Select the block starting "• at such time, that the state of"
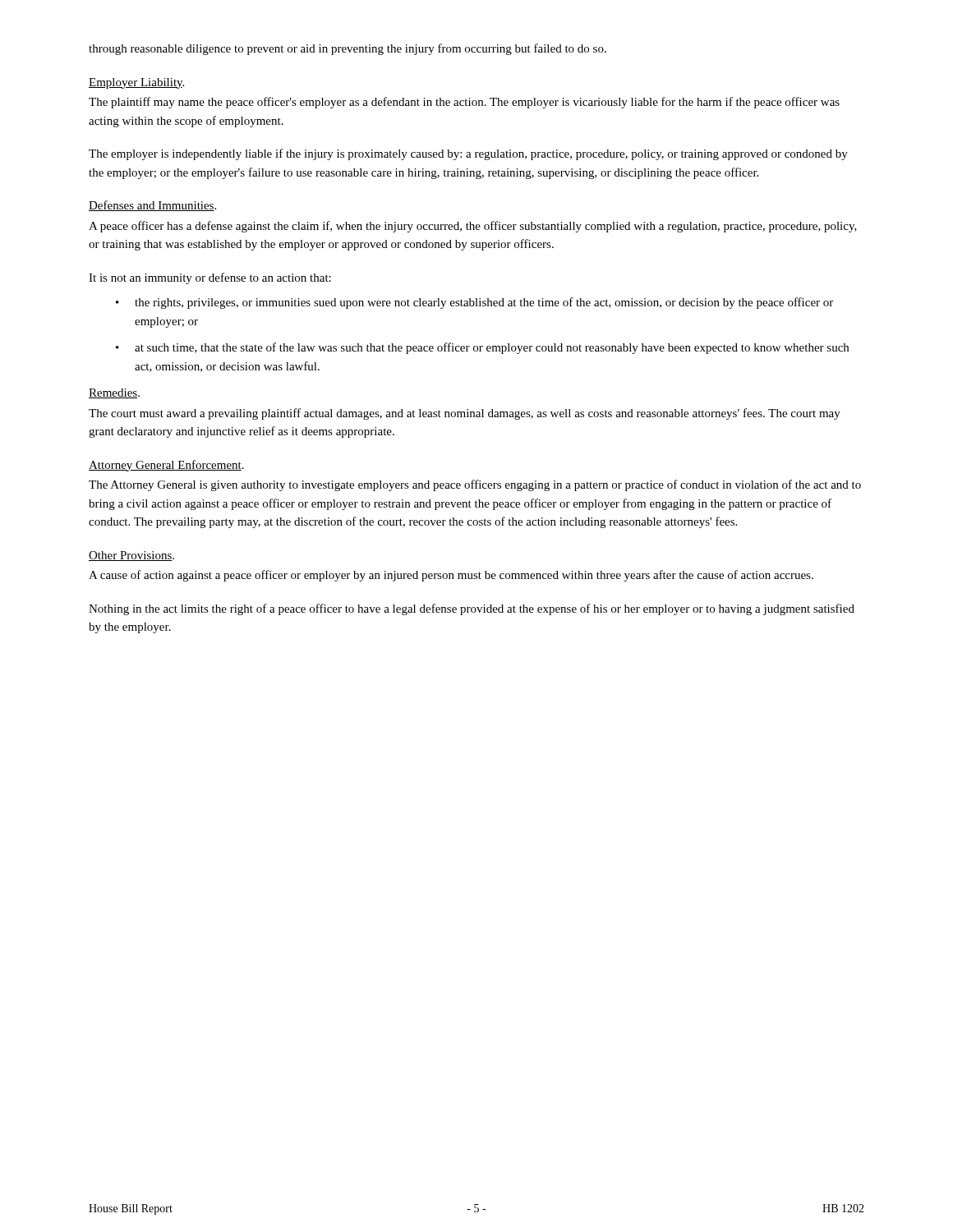The width and height of the screenshot is (953, 1232). coord(490,357)
